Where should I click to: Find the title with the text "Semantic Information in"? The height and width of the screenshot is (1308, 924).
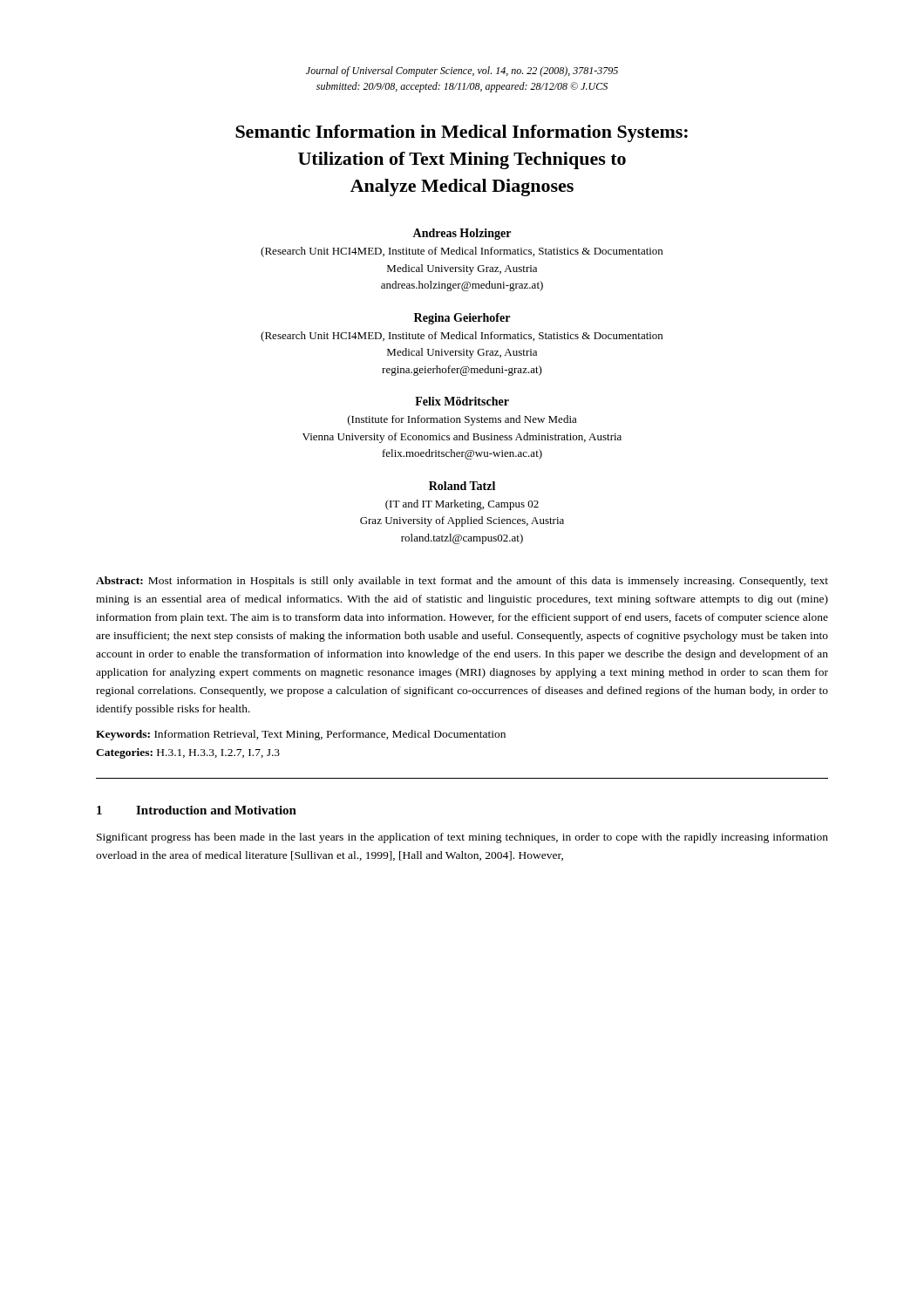[x=462, y=159]
